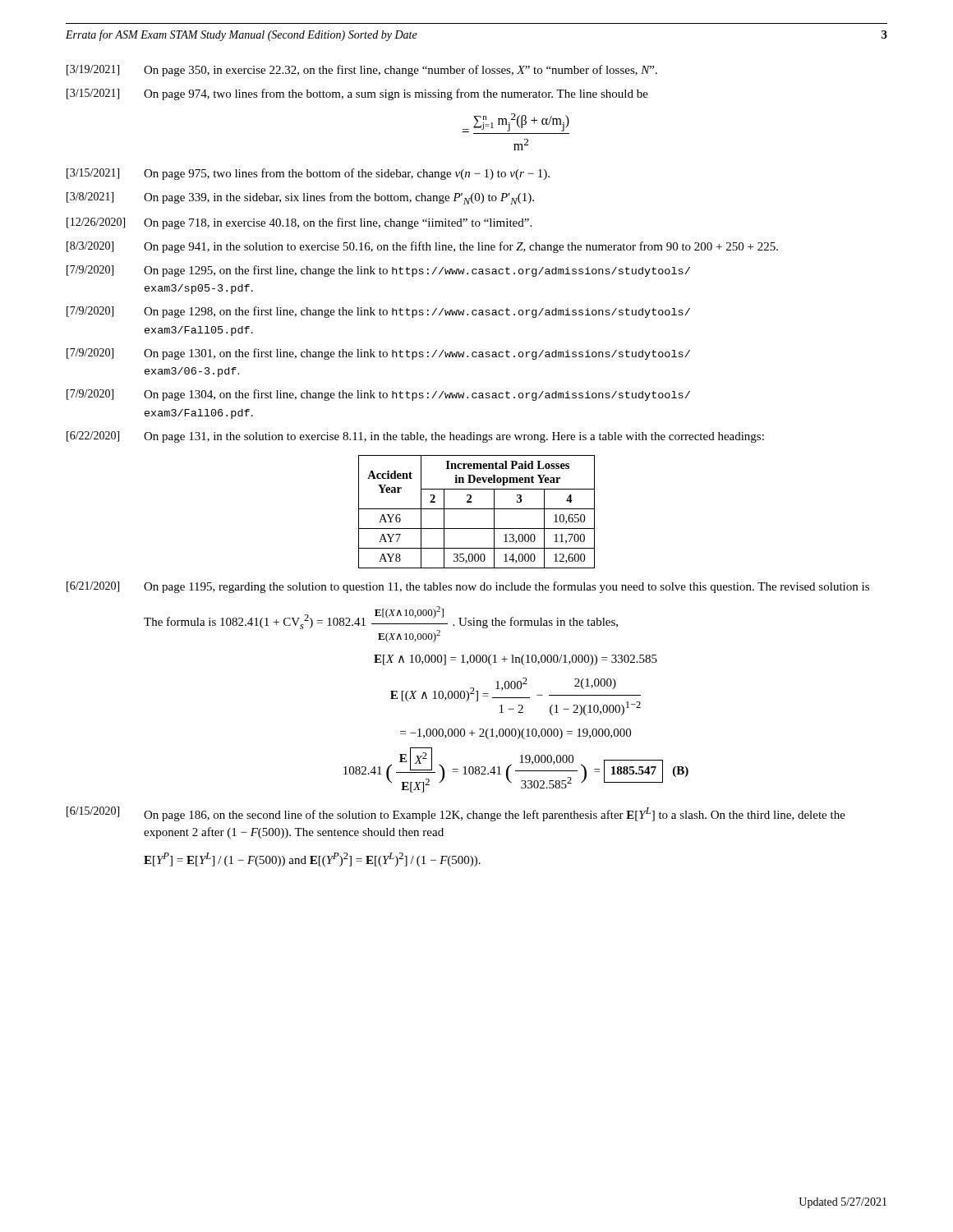Screen dimensions: 1232x953
Task: Select the table that reads "Incremental Paid Losses in Development"
Action: point(476,512)
